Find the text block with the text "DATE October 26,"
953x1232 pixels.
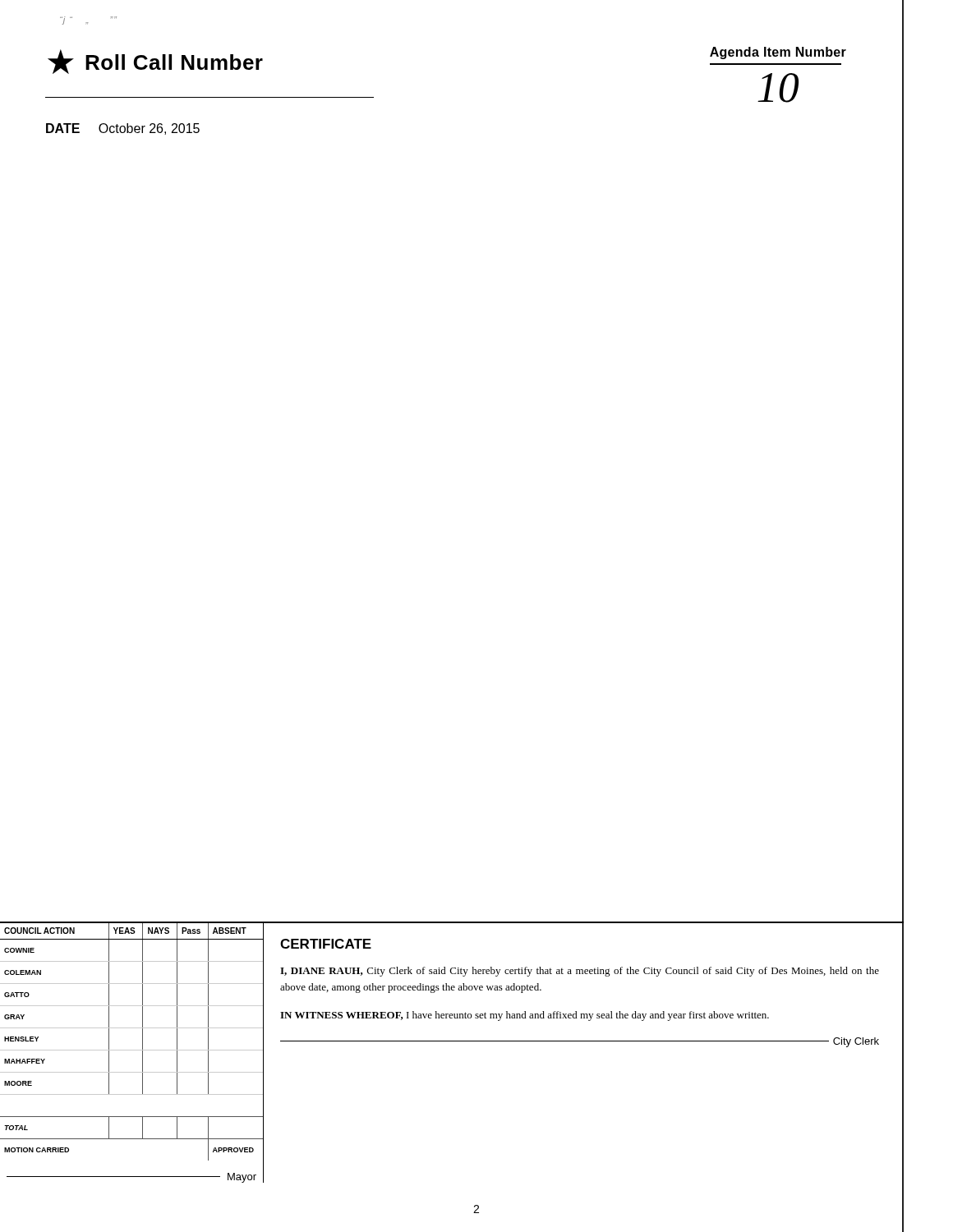pyautogui.click(x=123, y=129)
